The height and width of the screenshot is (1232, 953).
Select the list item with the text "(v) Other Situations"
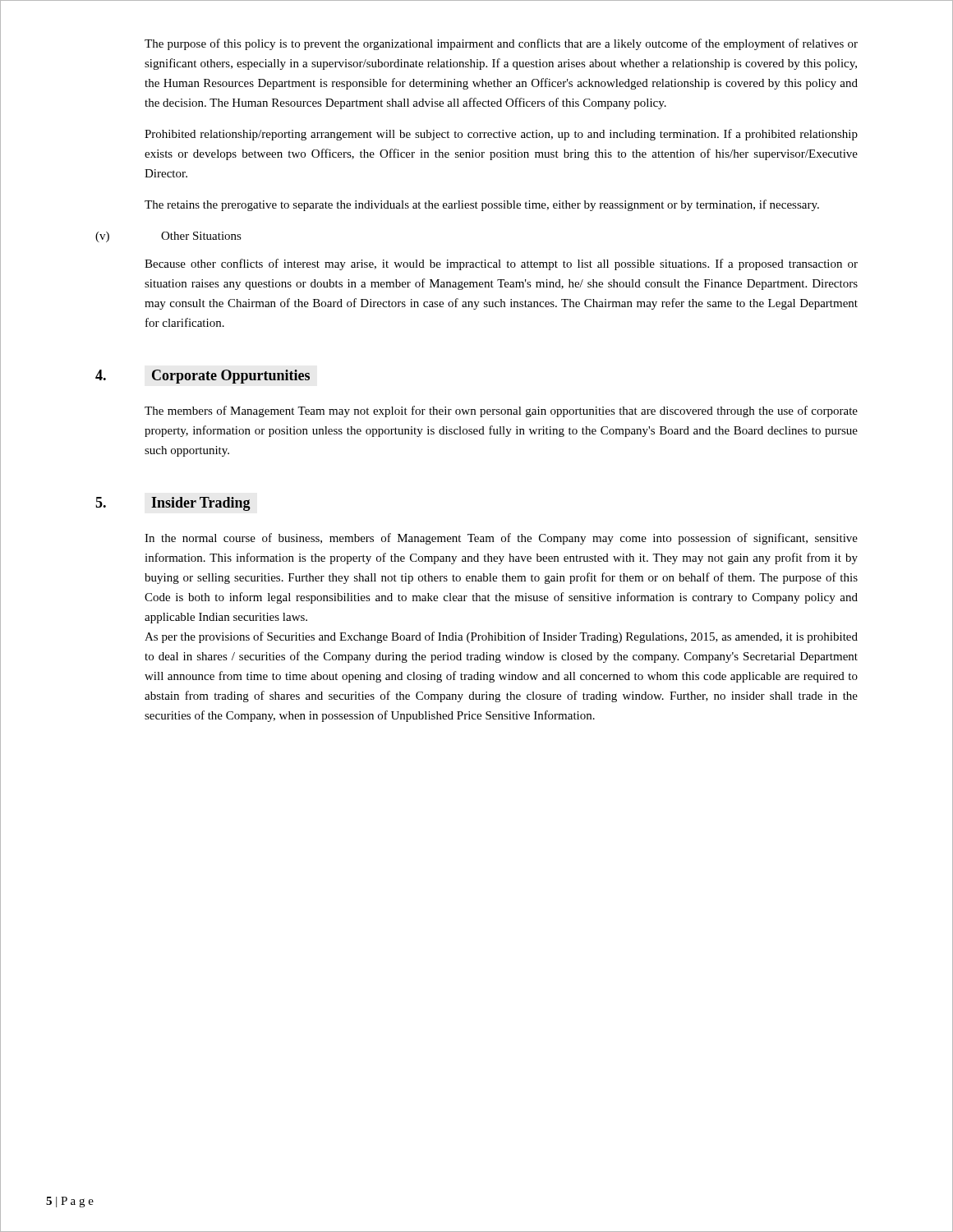coord(168,237)
